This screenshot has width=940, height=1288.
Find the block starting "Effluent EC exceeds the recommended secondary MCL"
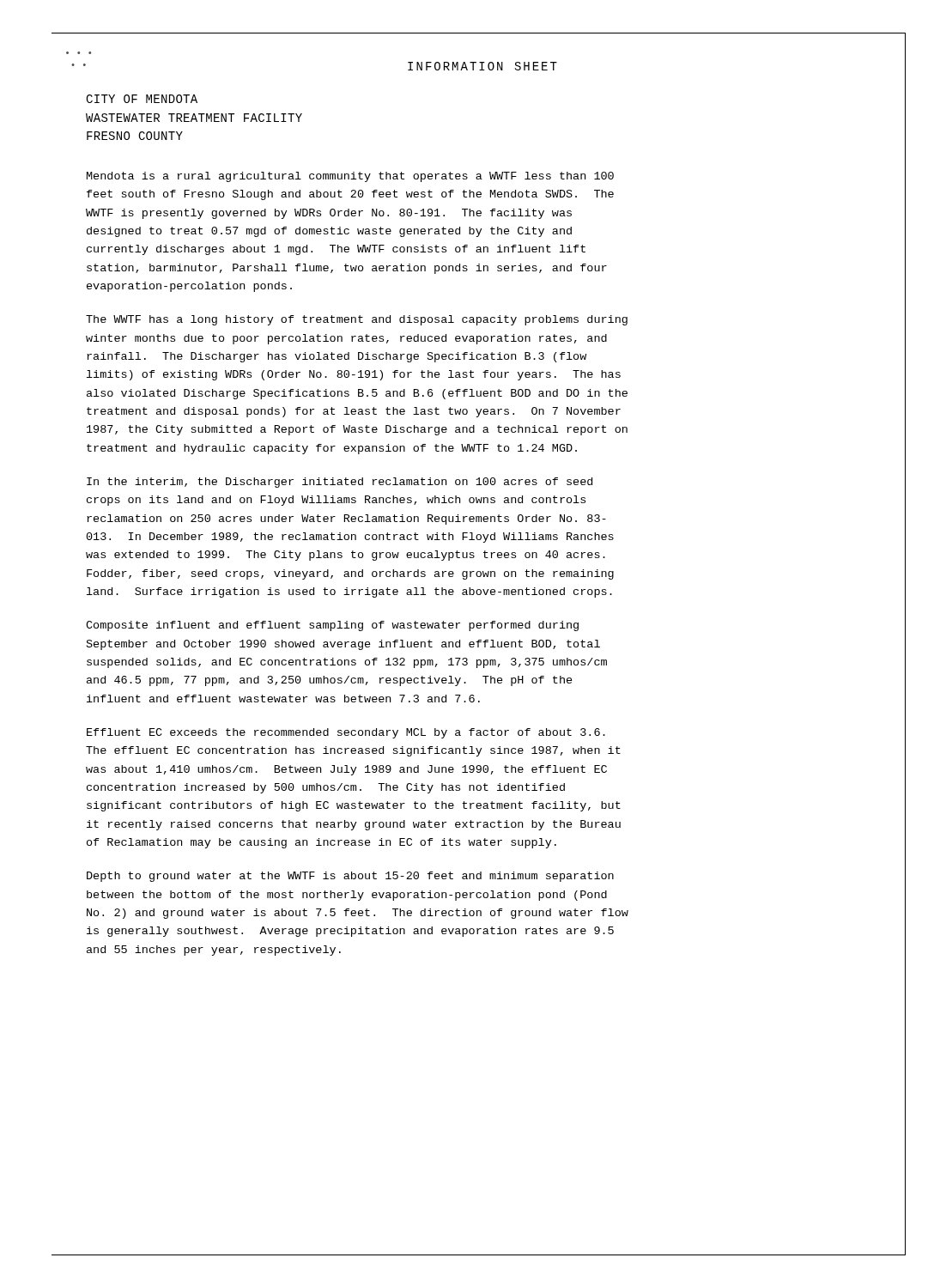click(x=354, y=788)
